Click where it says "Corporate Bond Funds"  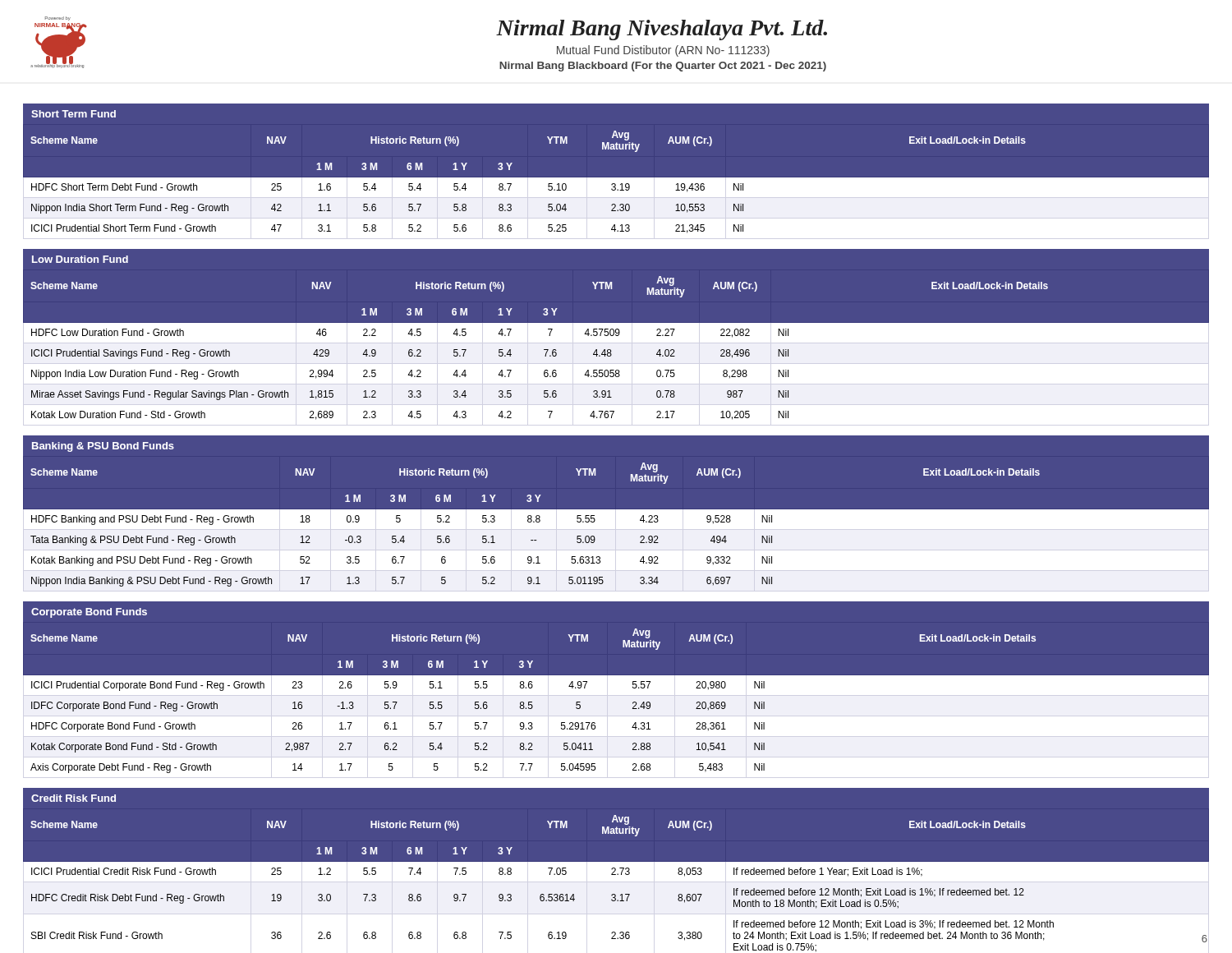pyautogui.click(x=89, y=612)
